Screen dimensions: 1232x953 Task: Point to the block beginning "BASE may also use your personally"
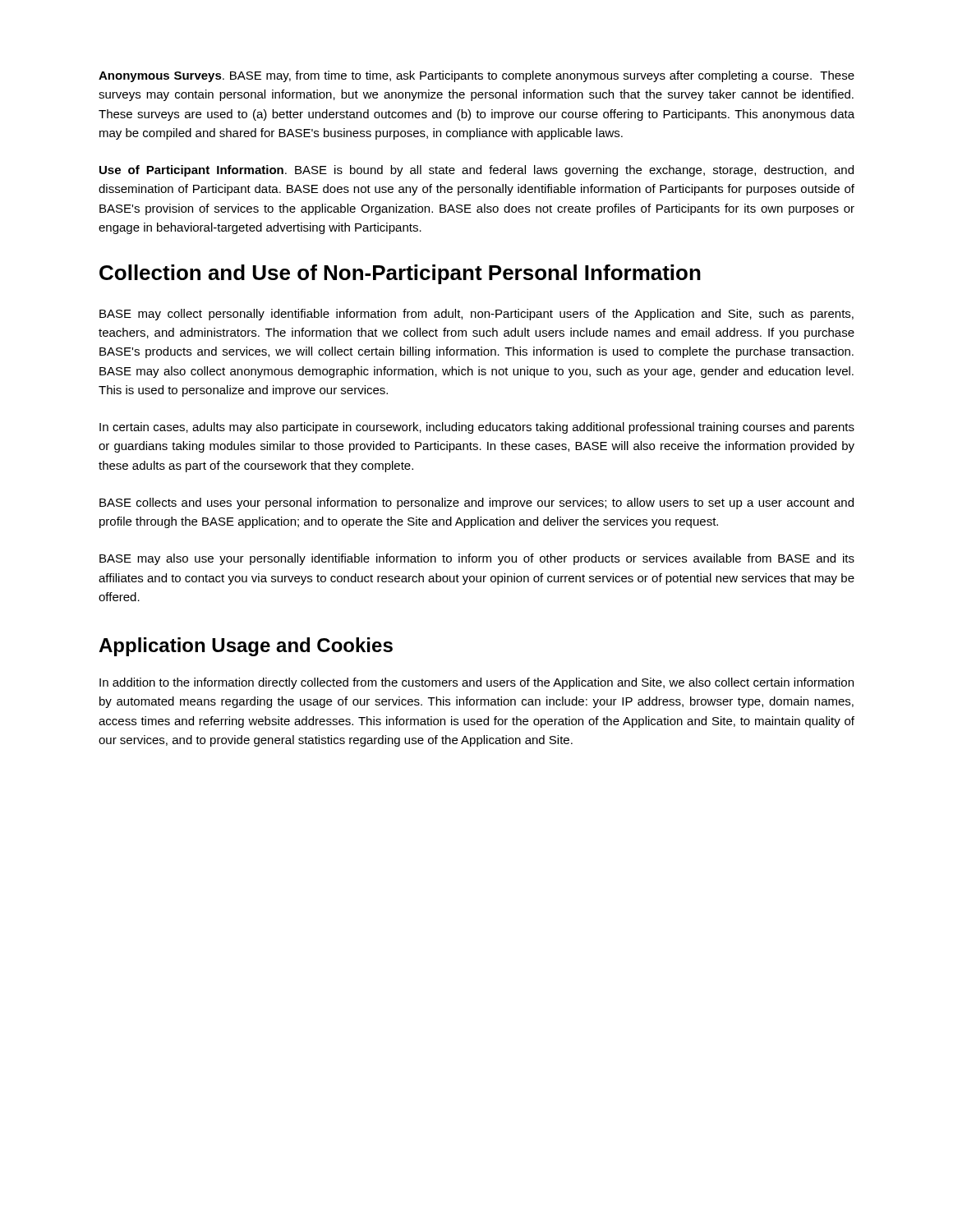[x=476, y=577]
